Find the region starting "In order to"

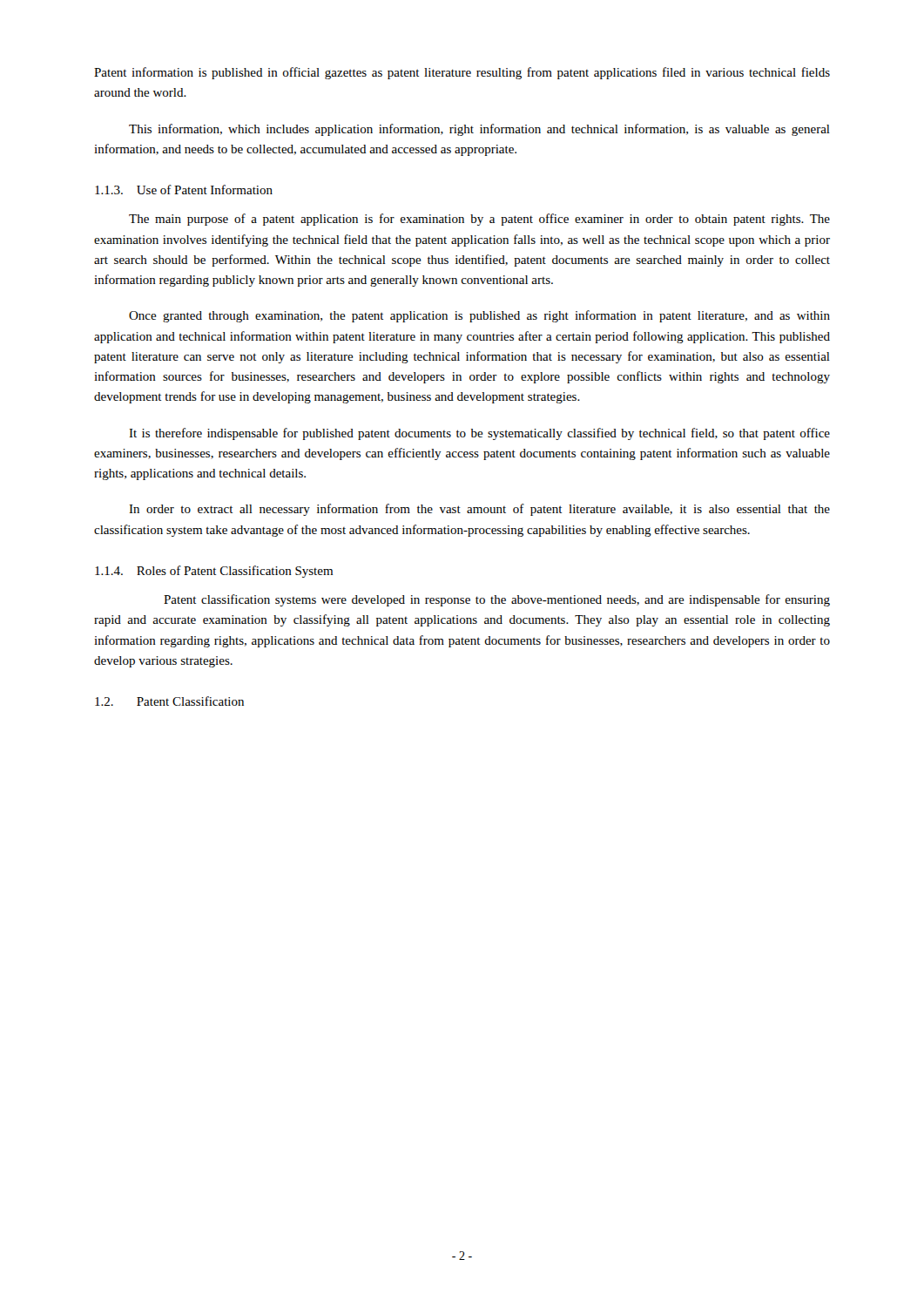(x=462, y=520)
